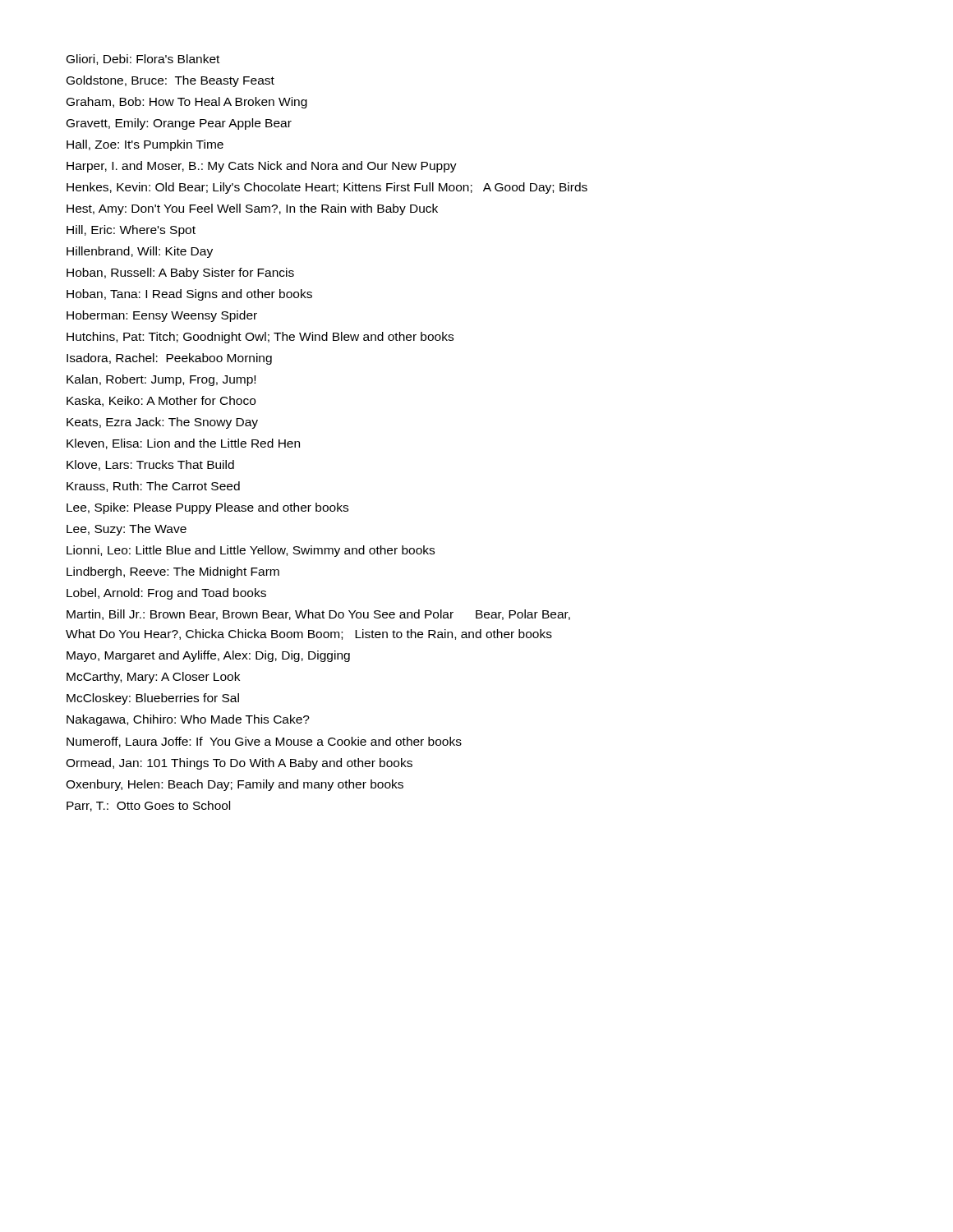
Task: Click on the passage starting "McCloskey: Blueberries for Sal"
Action: (153, 698)
